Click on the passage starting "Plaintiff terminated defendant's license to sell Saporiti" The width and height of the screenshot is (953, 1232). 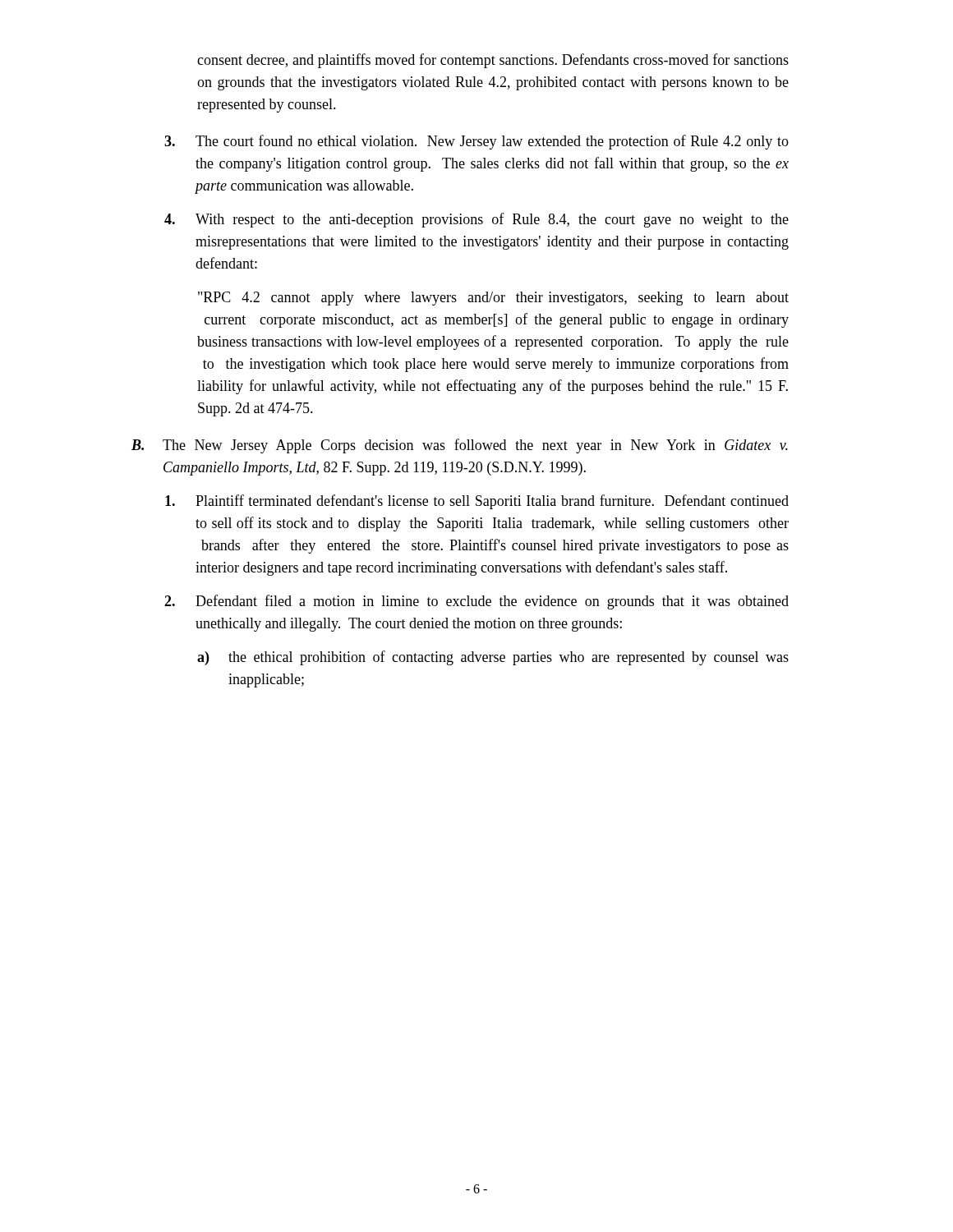pos(476,535)
